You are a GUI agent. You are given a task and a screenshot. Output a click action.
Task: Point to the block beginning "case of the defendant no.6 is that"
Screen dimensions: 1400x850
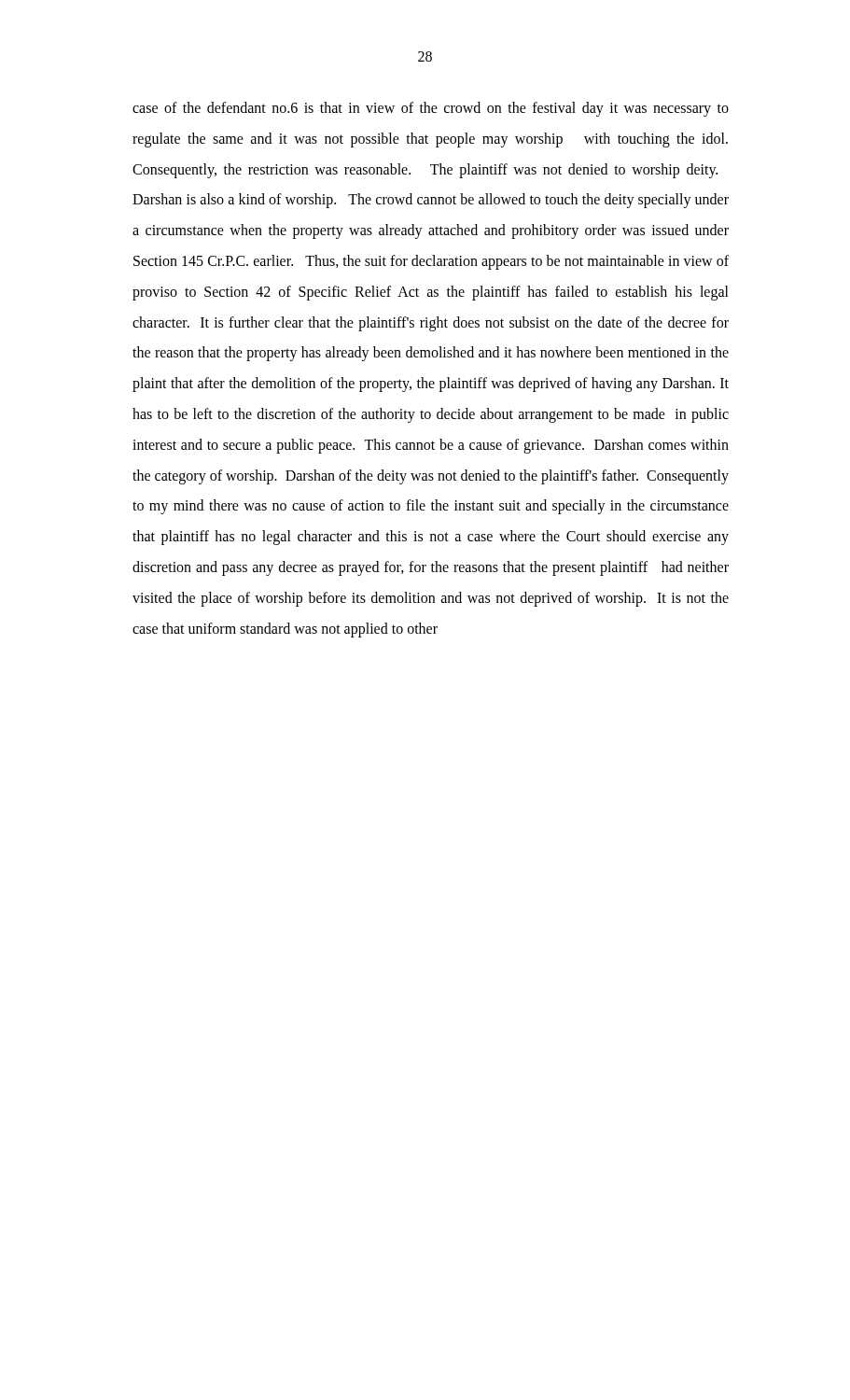pos(431,368)
